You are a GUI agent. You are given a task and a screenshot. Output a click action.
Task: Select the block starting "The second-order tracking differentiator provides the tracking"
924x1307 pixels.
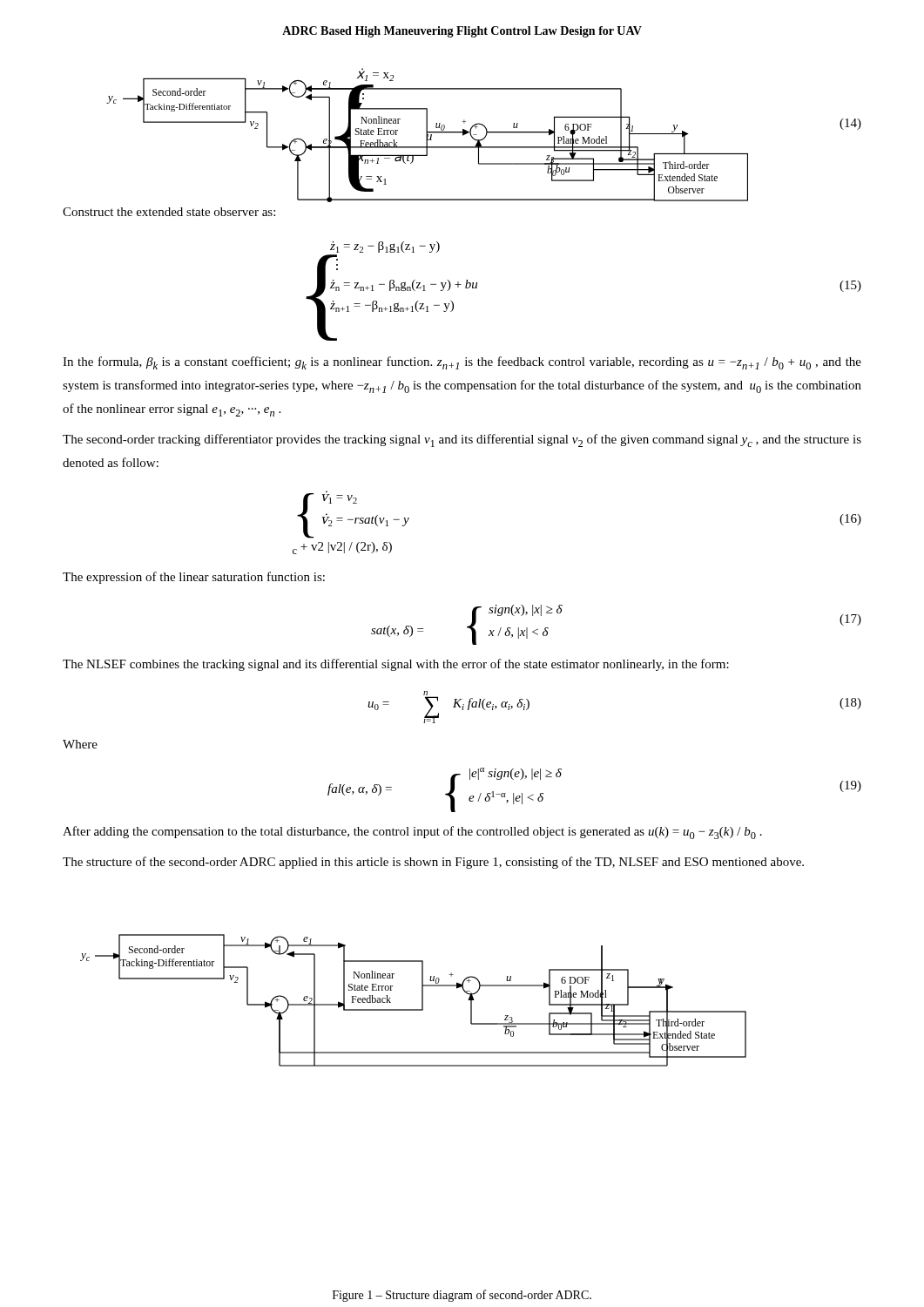(462, 451)
